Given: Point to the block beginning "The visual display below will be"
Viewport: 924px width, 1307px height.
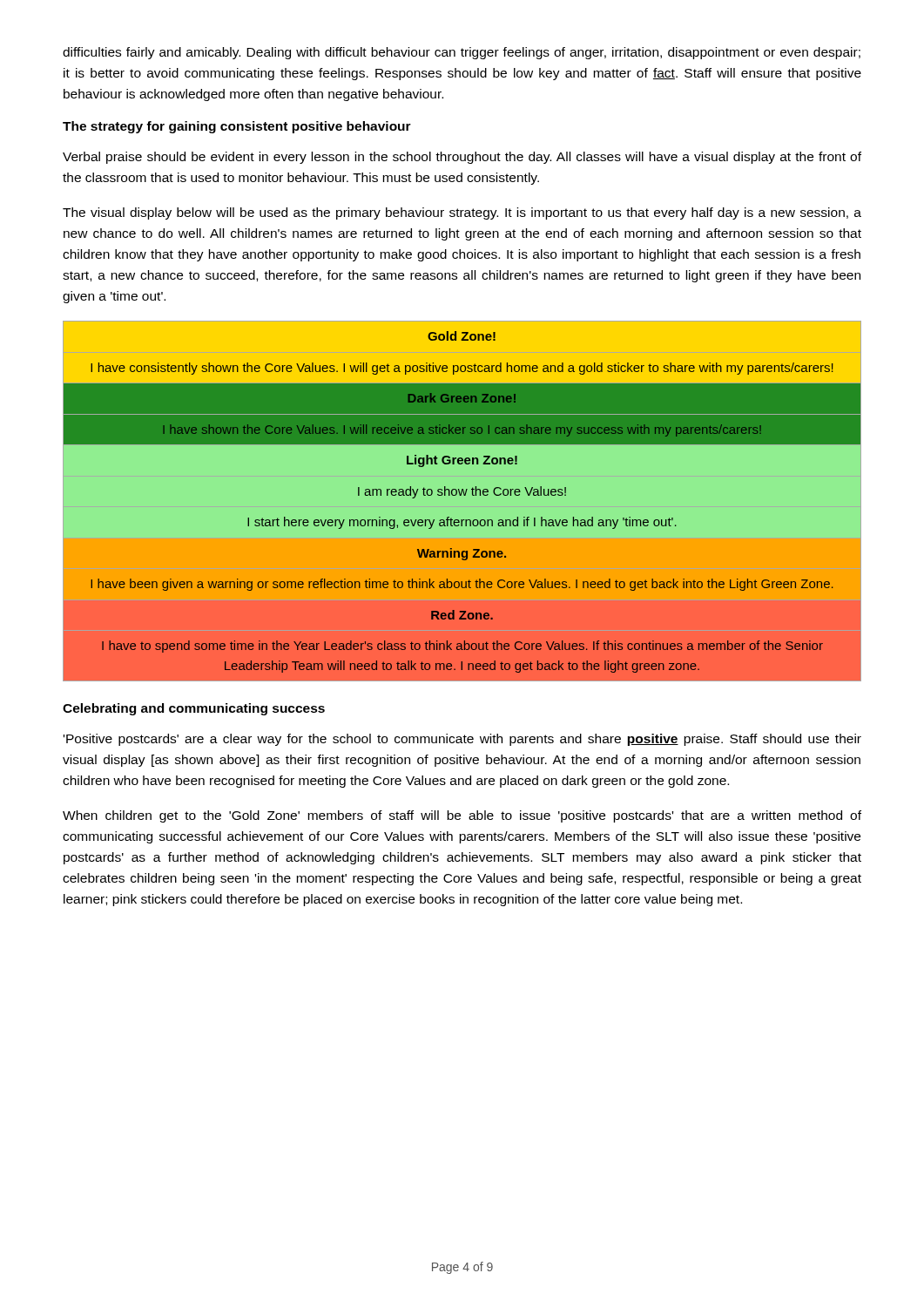Looking at the screenshot, I should pyautogui.click(x=462, y=254).
